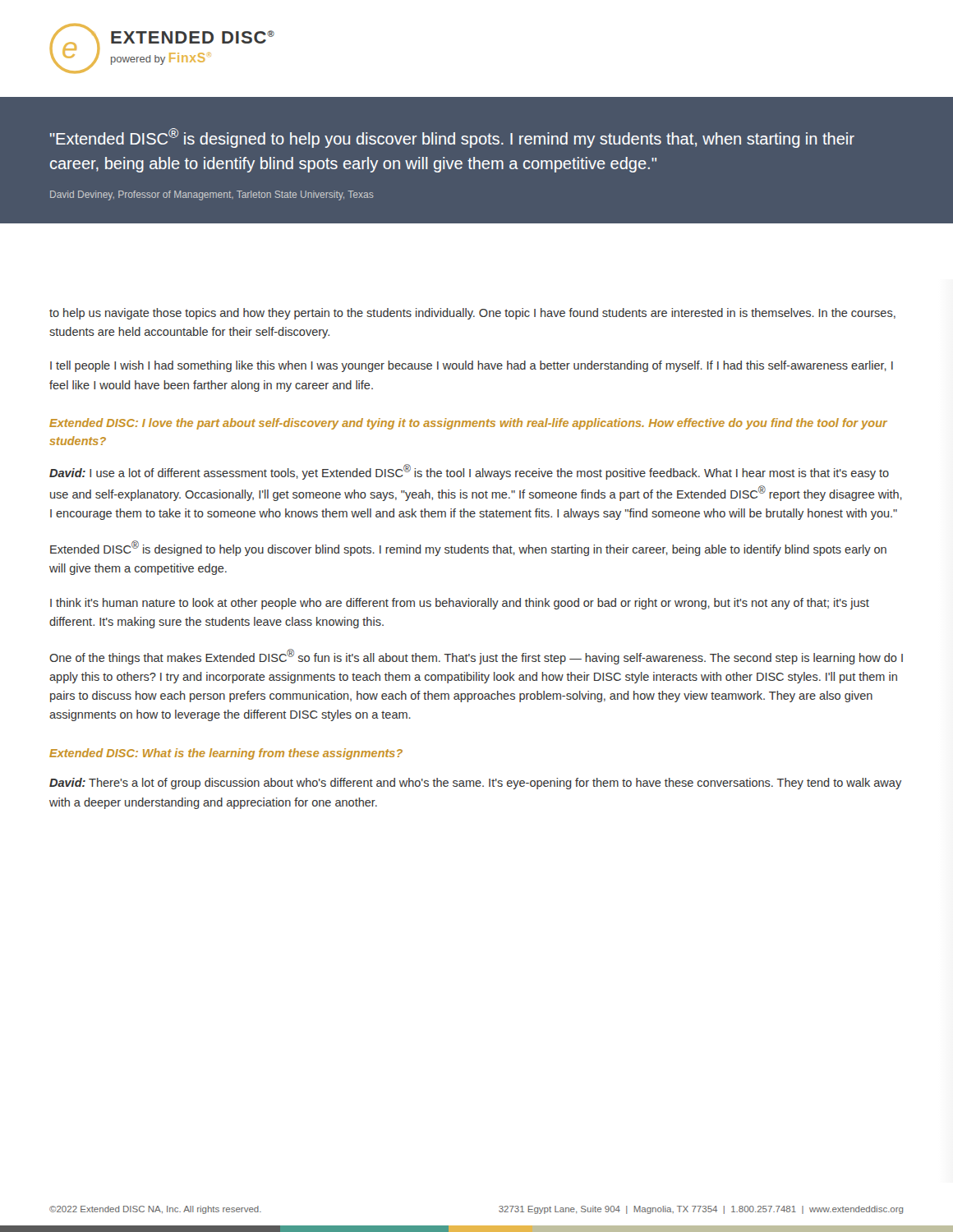This screenshot has height=1232, width=953.
Task: Locate the region starting "David: There's a lot of group discussion"
Action: (475, 793)
